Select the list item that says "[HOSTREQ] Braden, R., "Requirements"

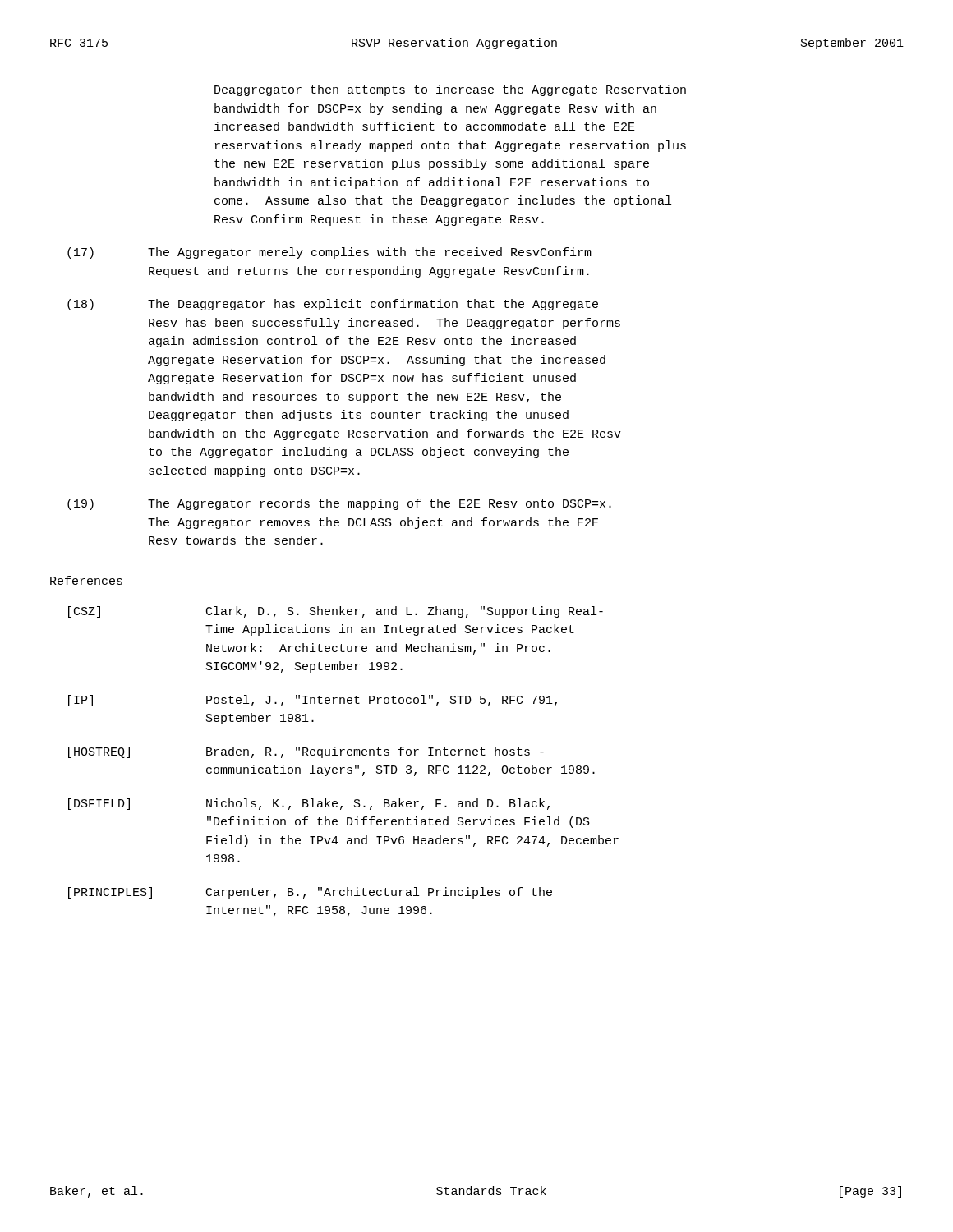click(x=476, y=762)
